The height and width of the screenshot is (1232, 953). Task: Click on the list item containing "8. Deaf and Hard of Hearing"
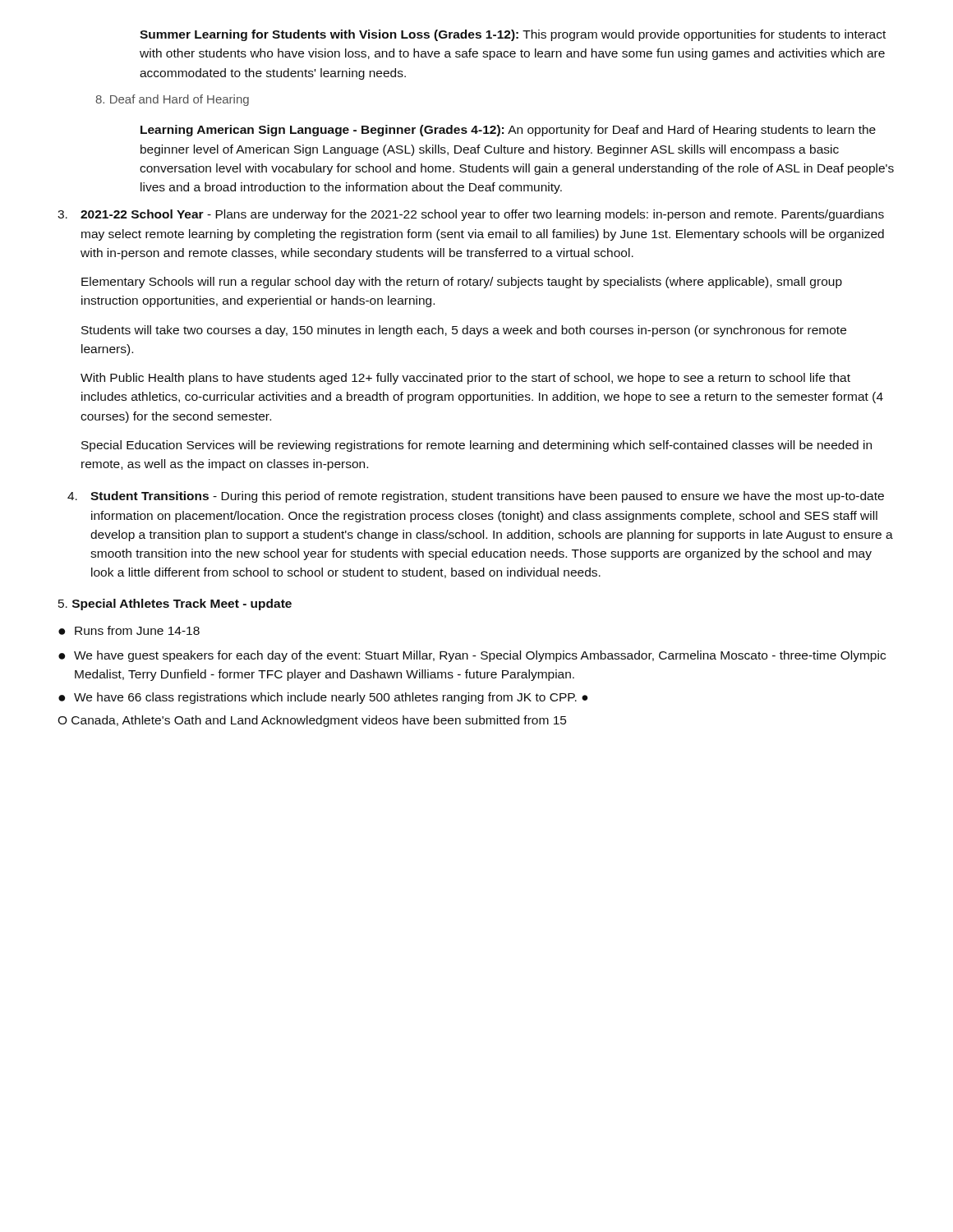pos(172,99)
